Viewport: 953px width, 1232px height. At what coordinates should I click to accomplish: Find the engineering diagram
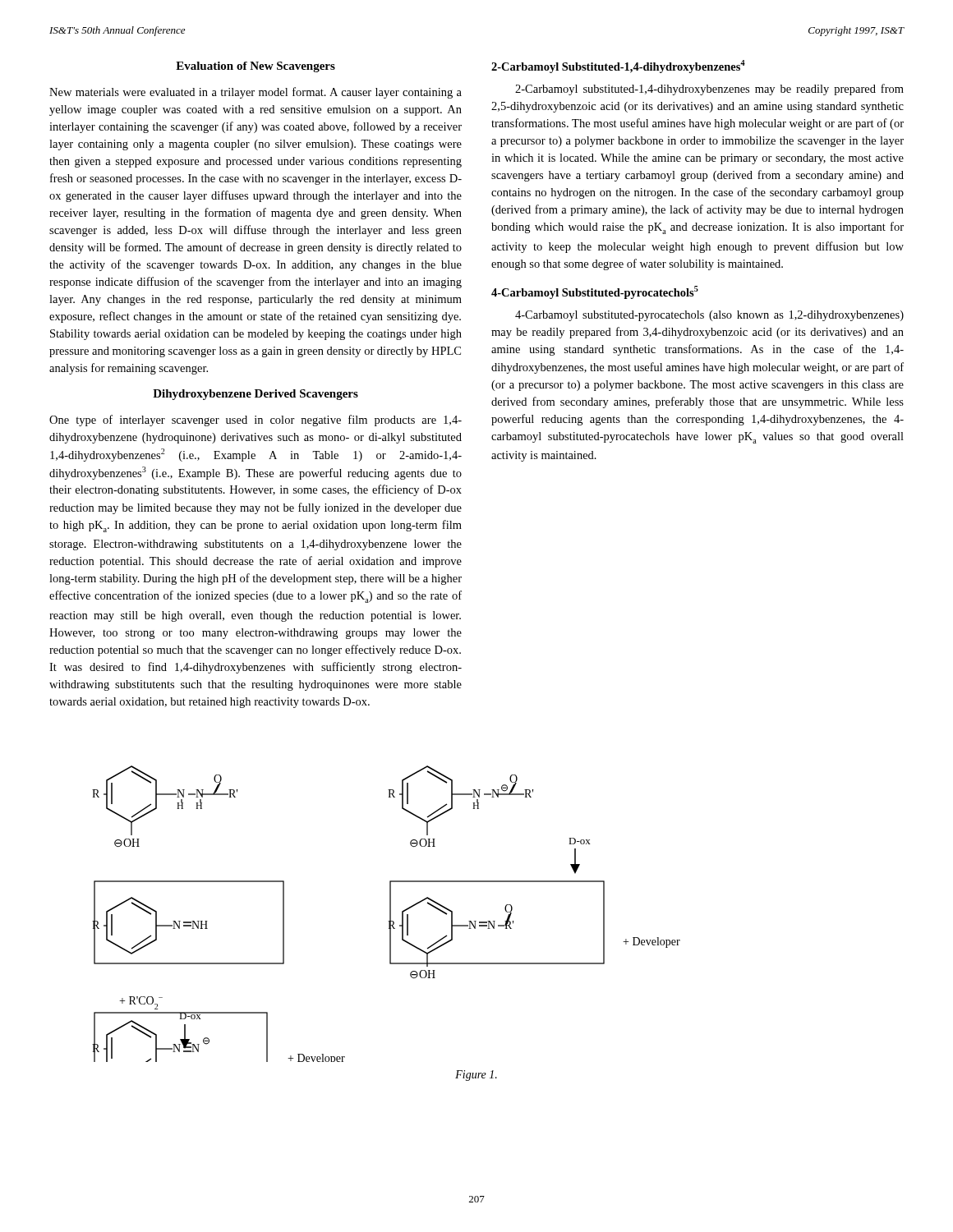[x=476, y=908]
